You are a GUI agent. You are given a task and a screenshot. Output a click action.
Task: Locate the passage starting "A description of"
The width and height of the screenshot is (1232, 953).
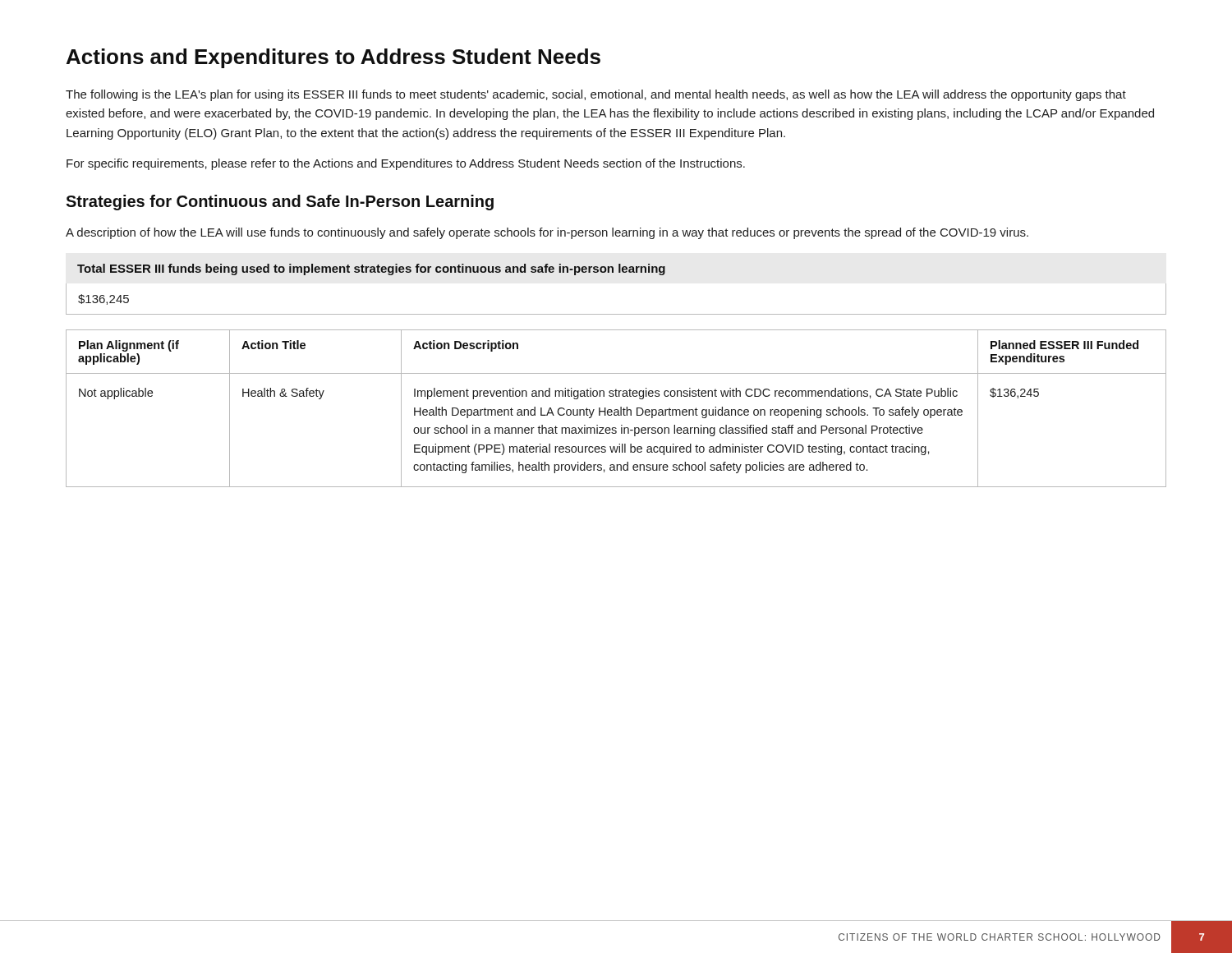pyautogui.click(x=547, y=232)
